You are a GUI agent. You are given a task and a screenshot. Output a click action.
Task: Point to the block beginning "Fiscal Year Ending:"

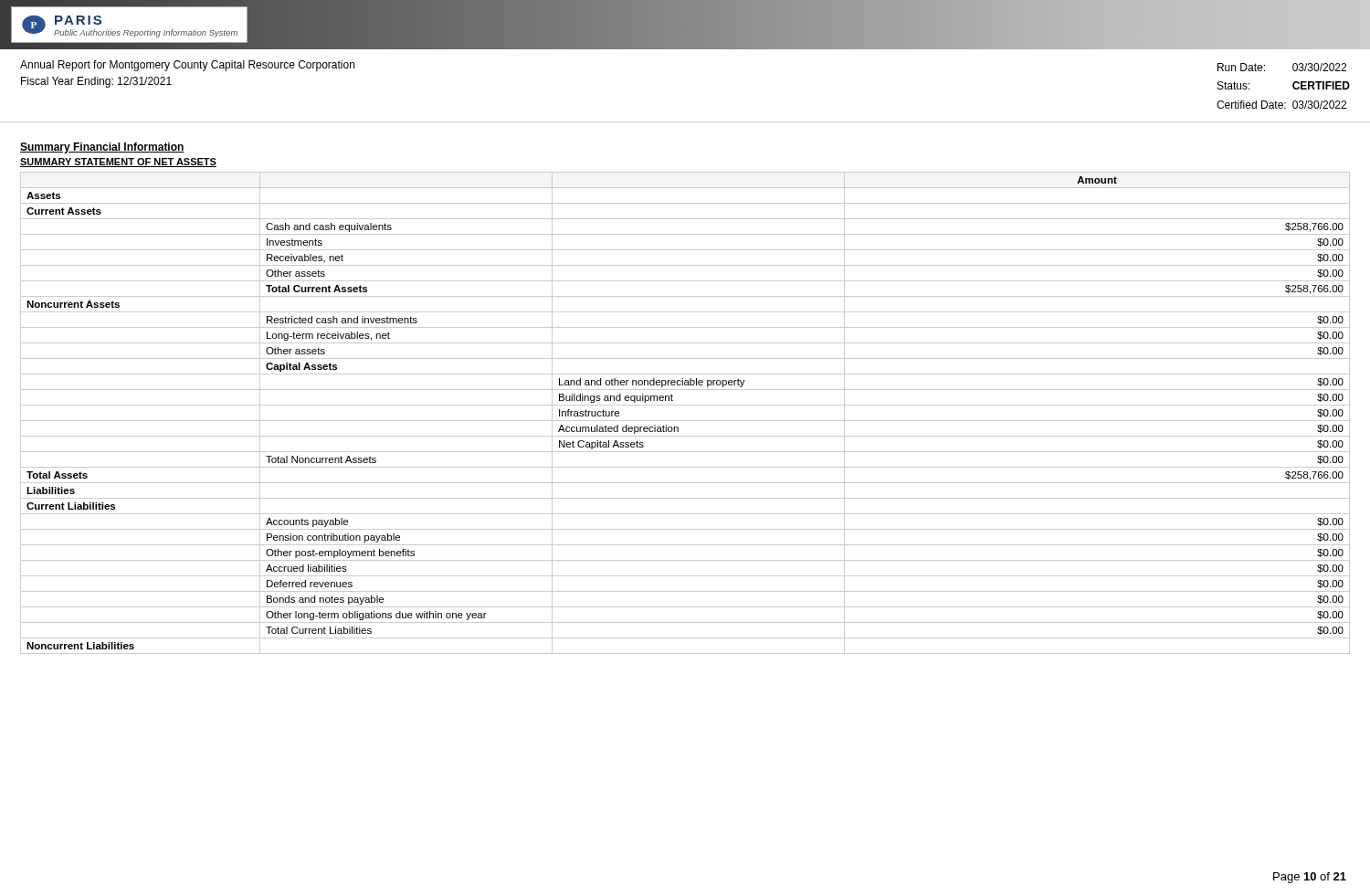(96, 81)
